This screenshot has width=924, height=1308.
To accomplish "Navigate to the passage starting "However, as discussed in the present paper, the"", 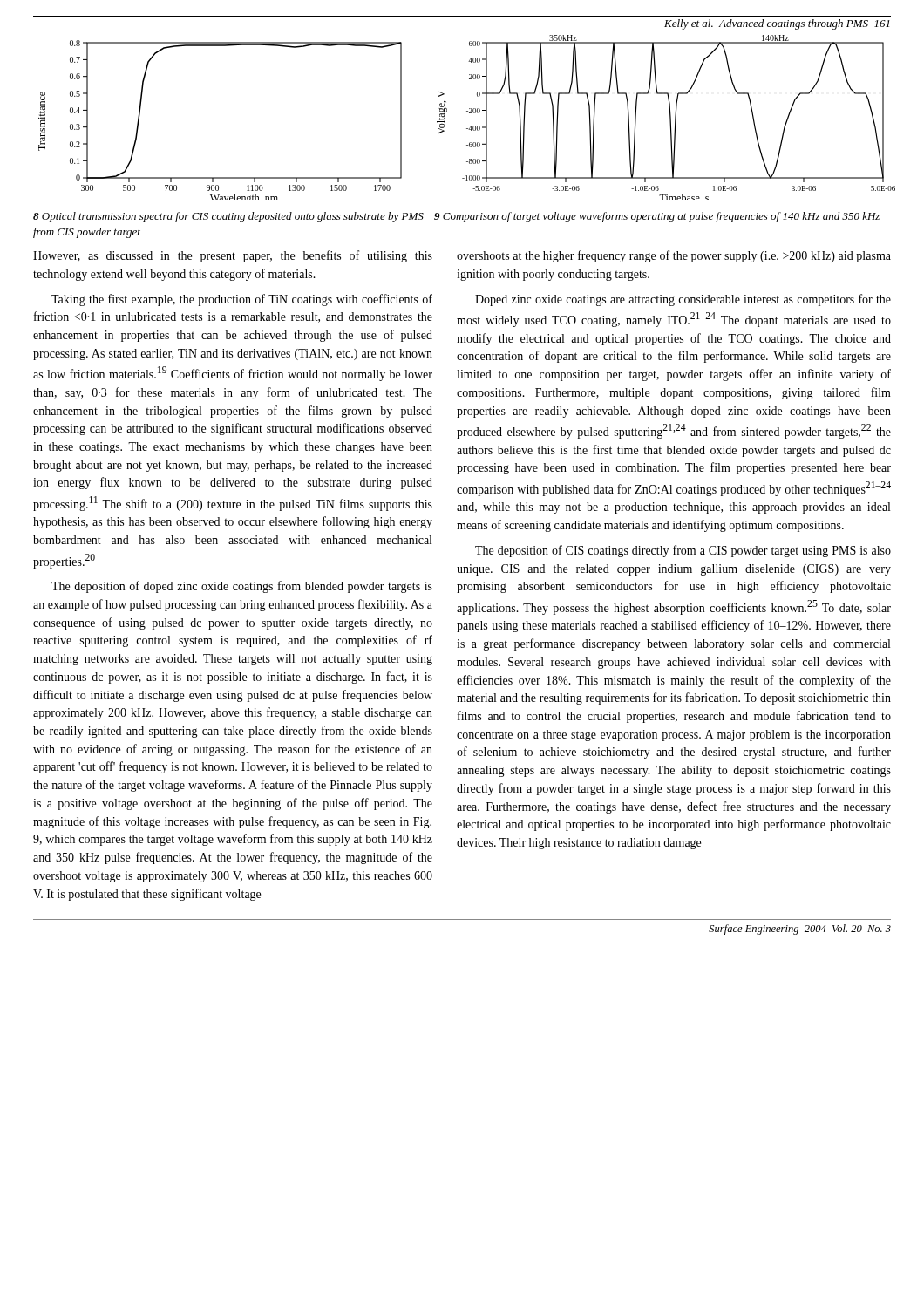I will pyautogui.click(x=233, y=576).
